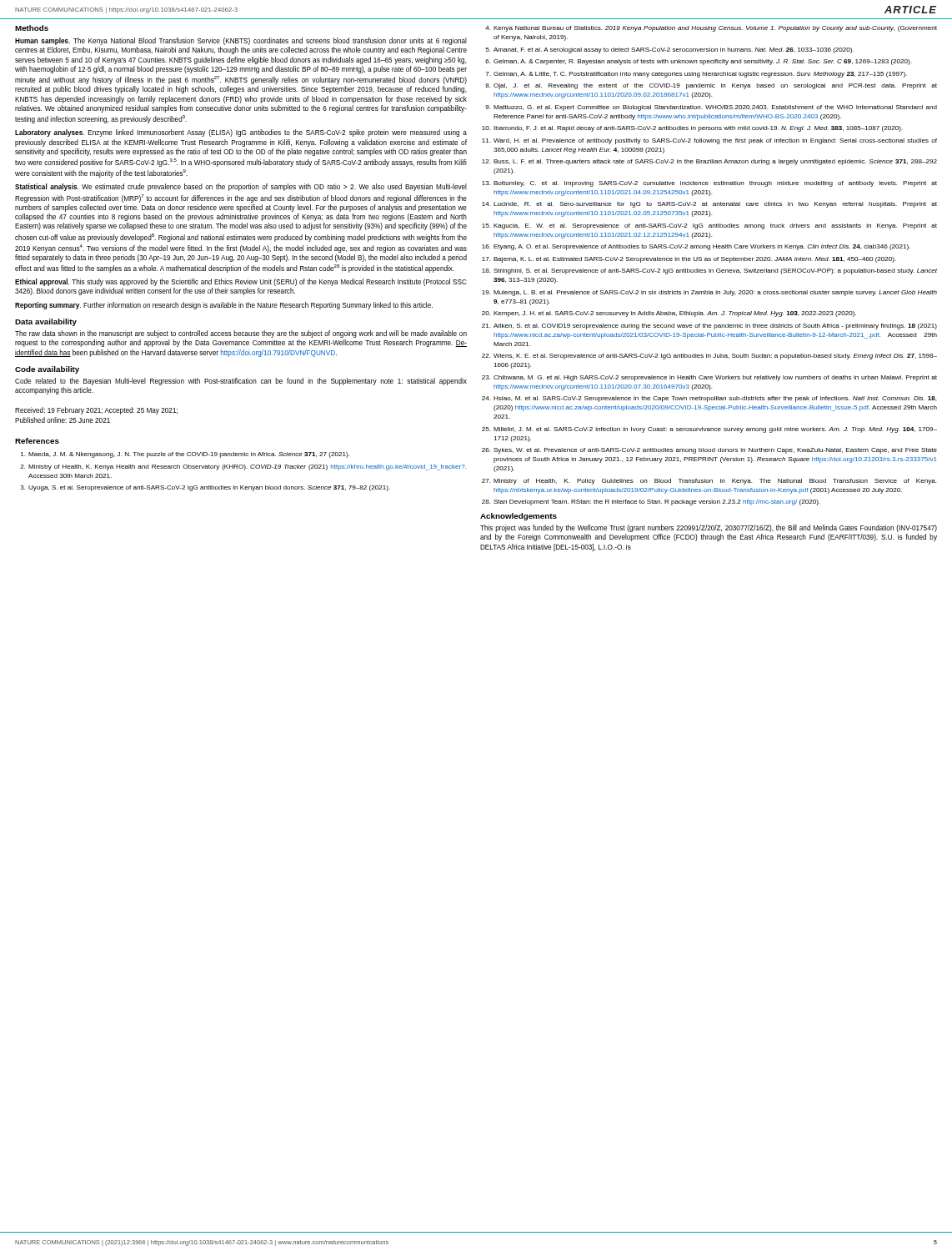Locate the list item with the text "10. Ibarrondo, F. J."
This screenshot has width=952, height=1251.
point(692,128)
